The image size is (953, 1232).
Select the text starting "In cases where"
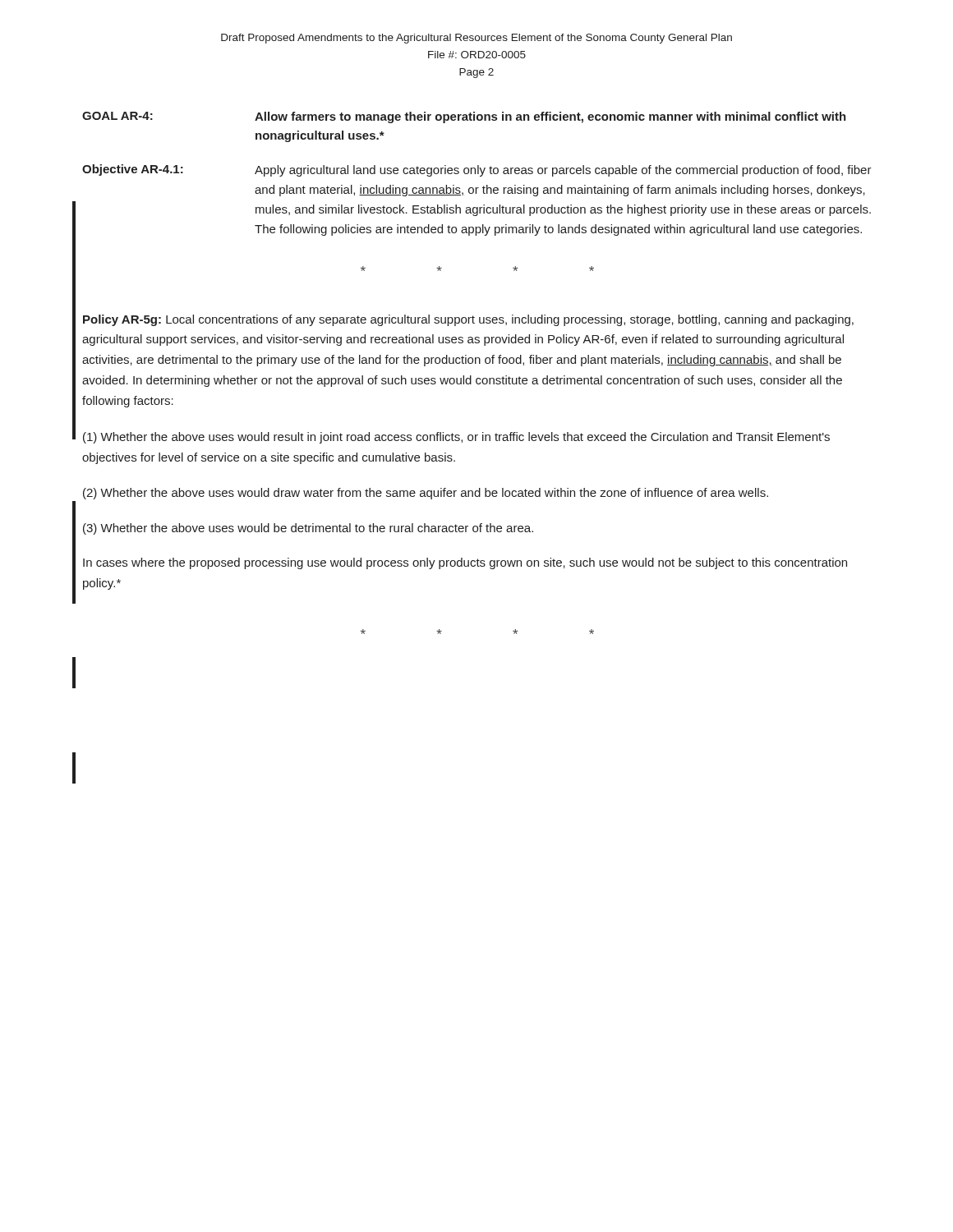point(465,573)
